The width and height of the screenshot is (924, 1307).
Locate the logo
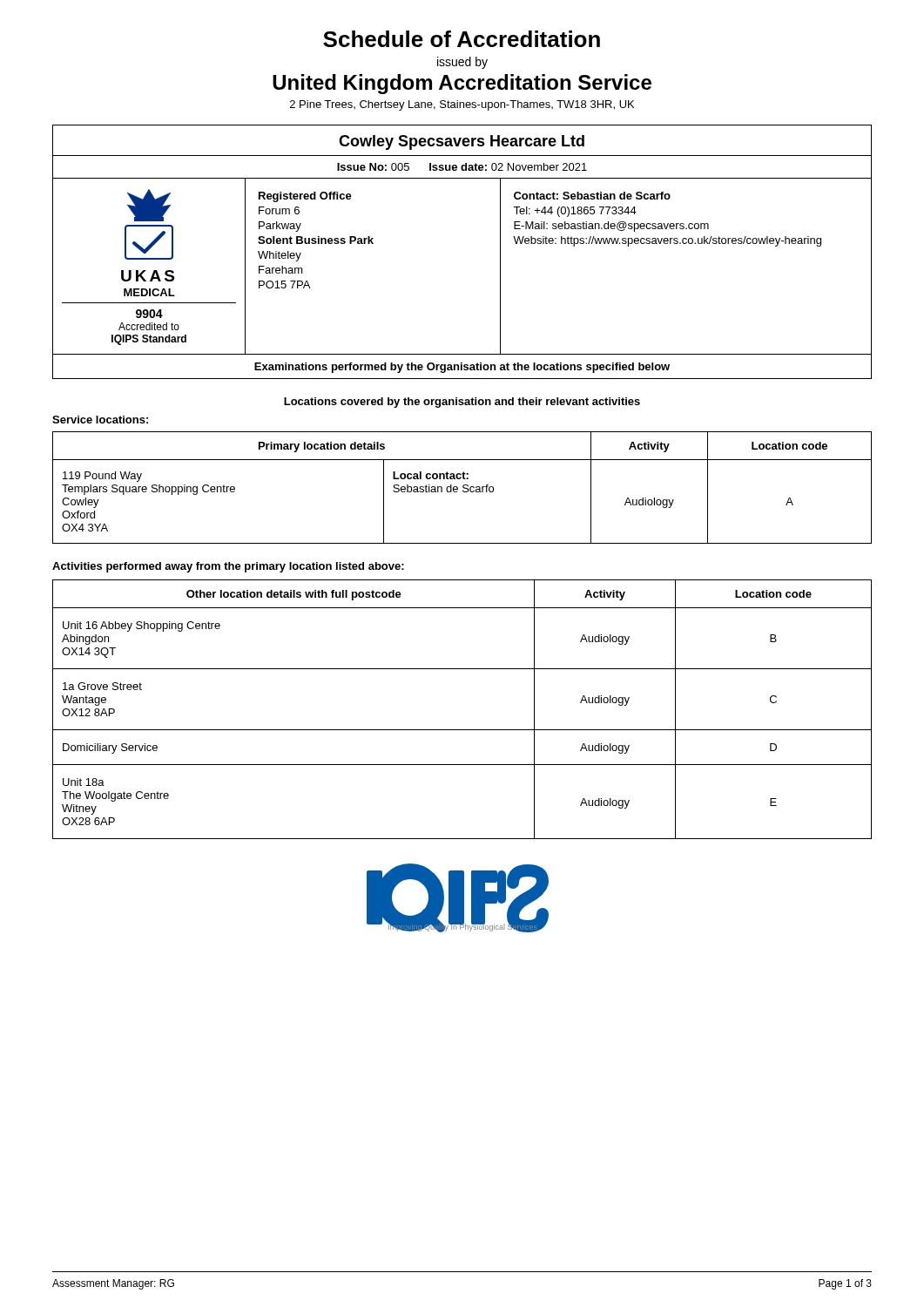(462, 898)
